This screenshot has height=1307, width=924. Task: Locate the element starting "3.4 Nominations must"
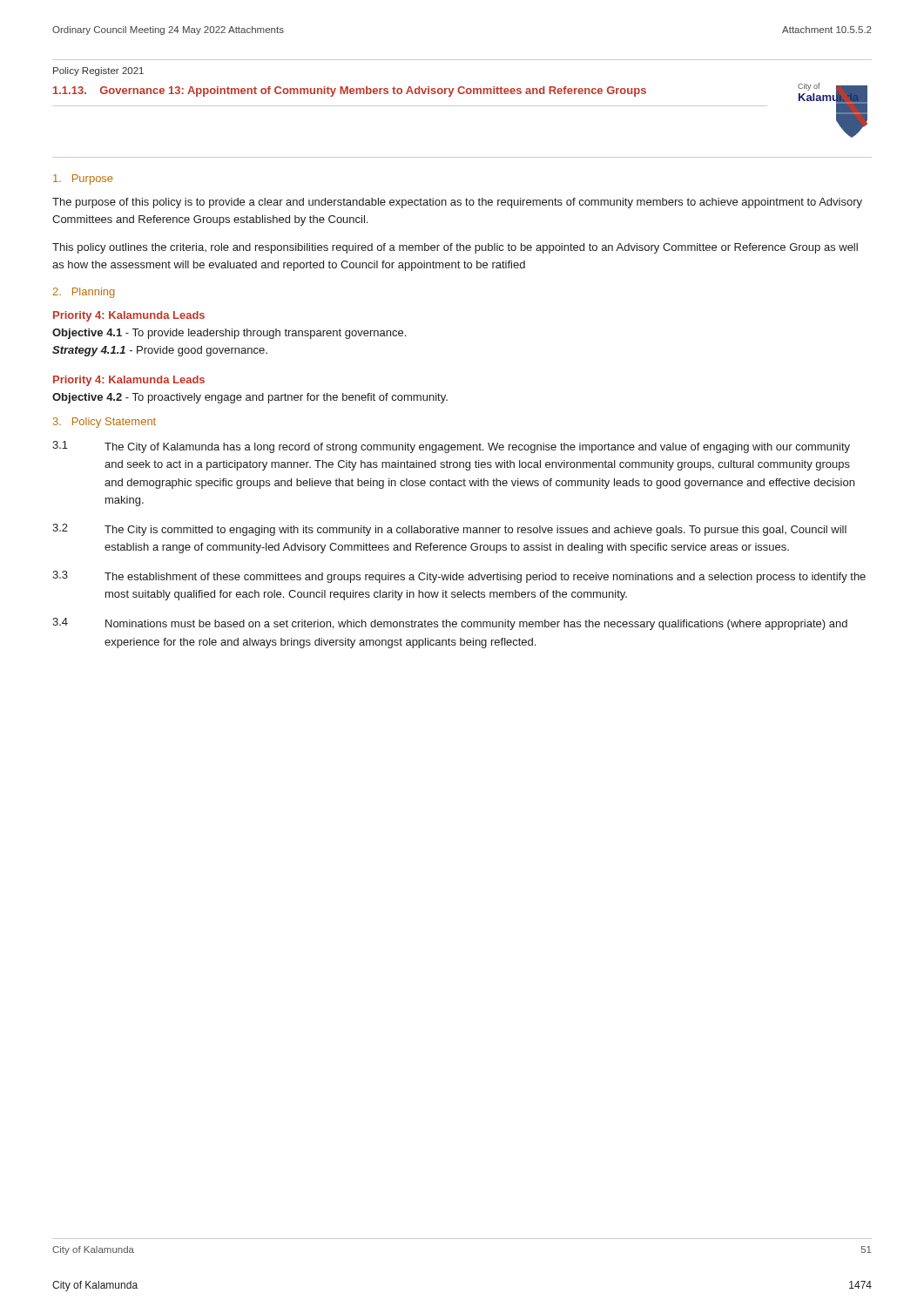[x=462, y=633]
